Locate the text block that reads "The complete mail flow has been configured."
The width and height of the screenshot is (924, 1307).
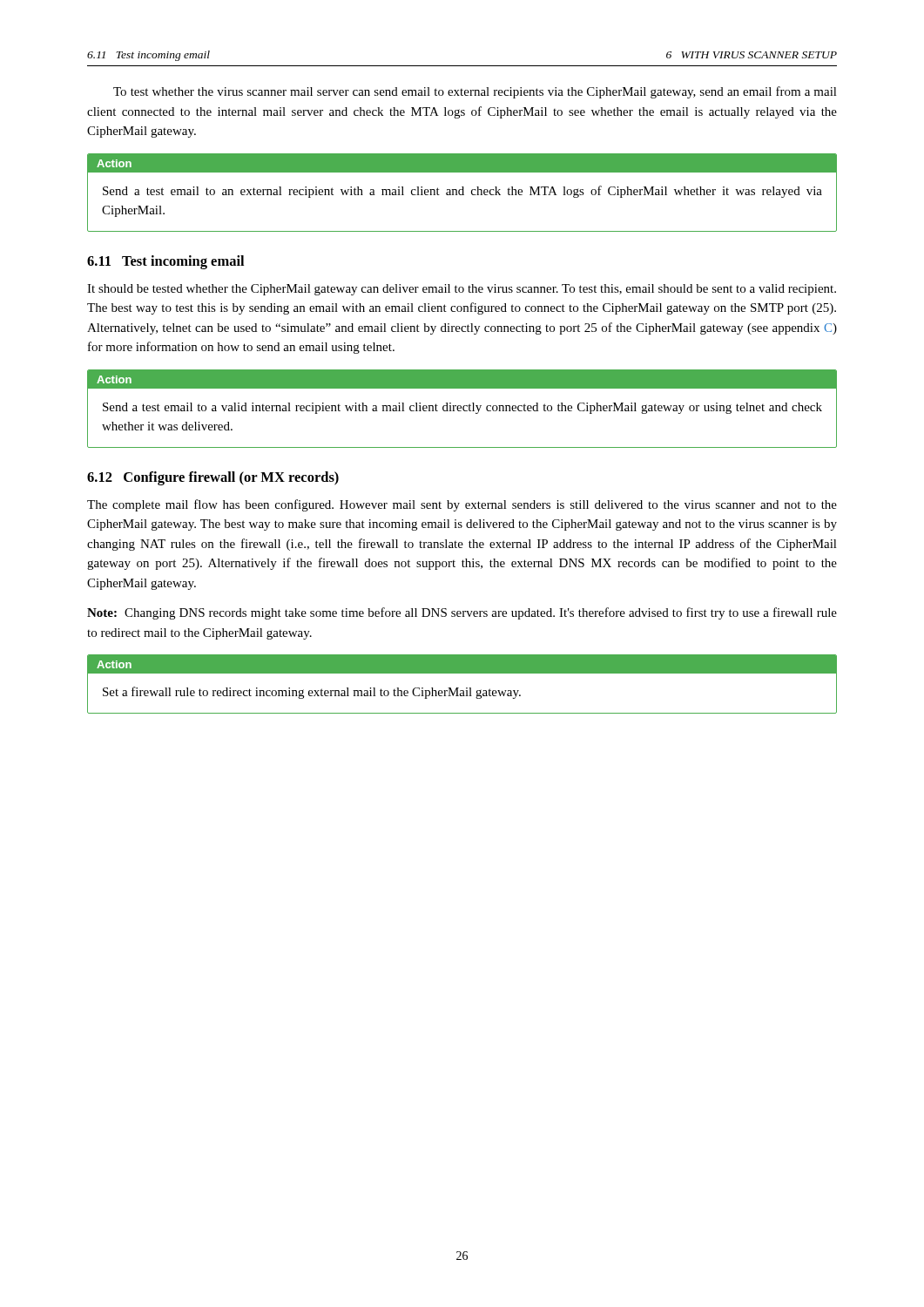coord(462,543)
